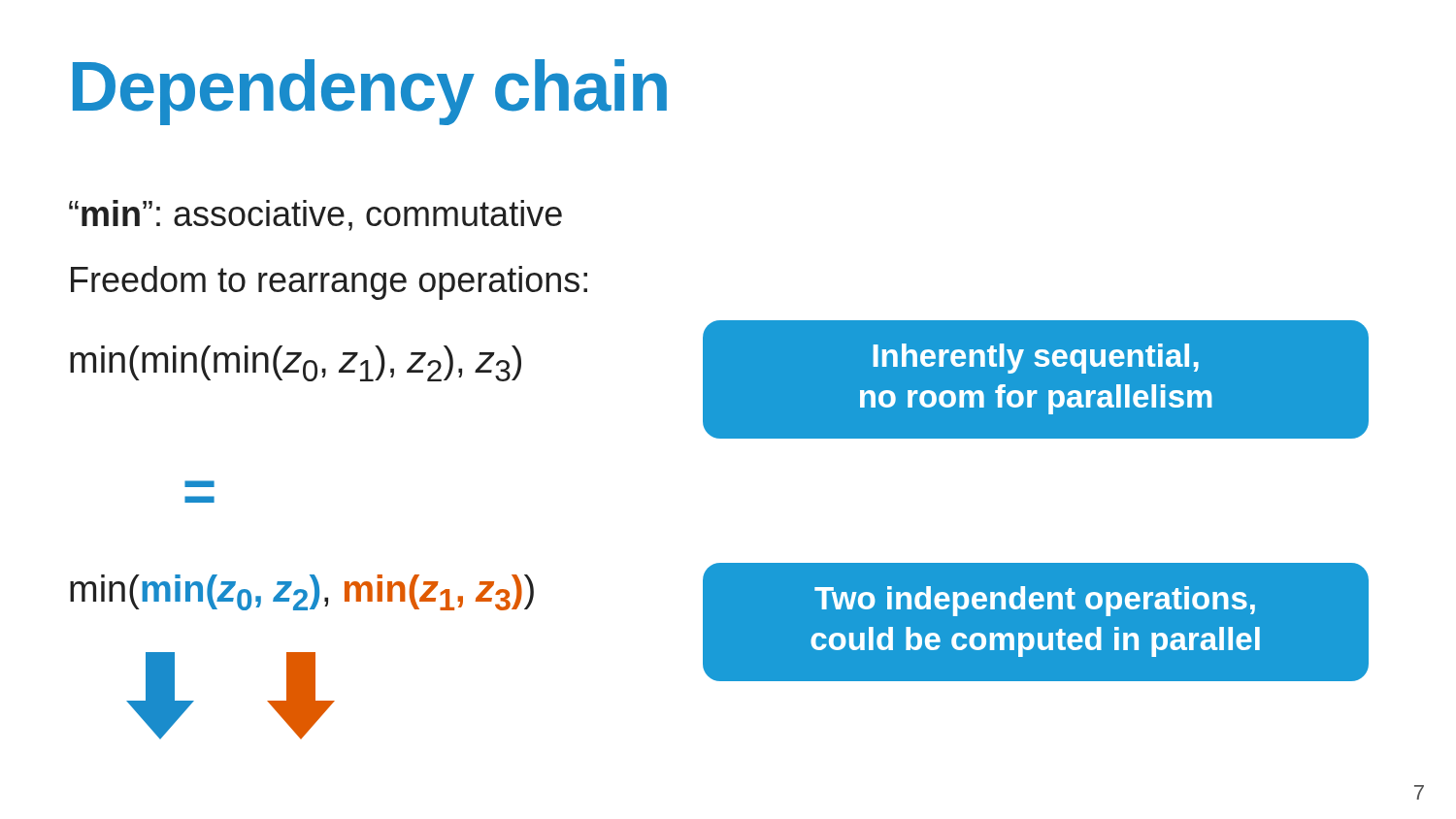The width and height of the screenshot is (1456, 819).
Task: Point to "Dependency chain"
Action: 369,86
